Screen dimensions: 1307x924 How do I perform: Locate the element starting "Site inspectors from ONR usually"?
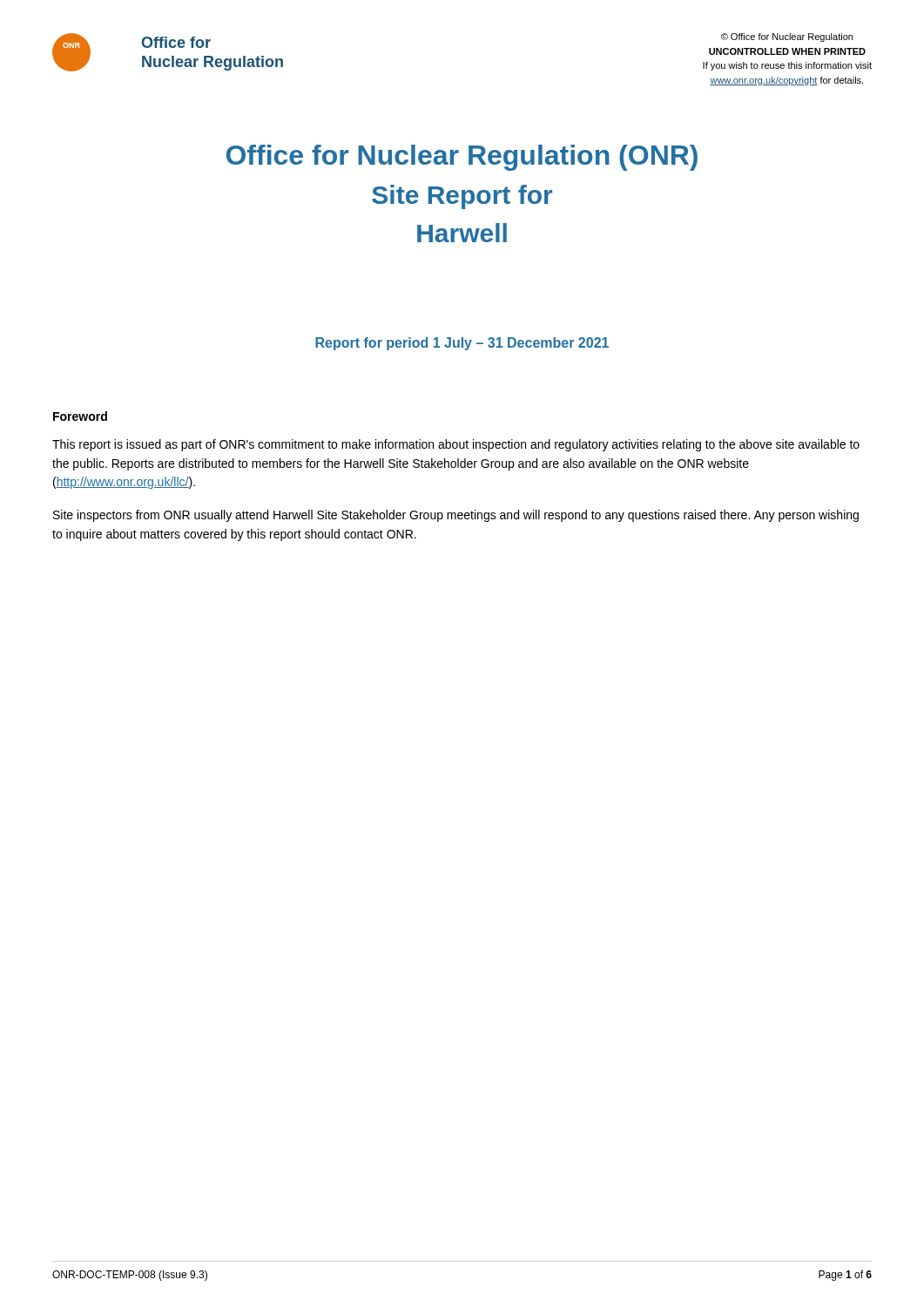(456, 524)
